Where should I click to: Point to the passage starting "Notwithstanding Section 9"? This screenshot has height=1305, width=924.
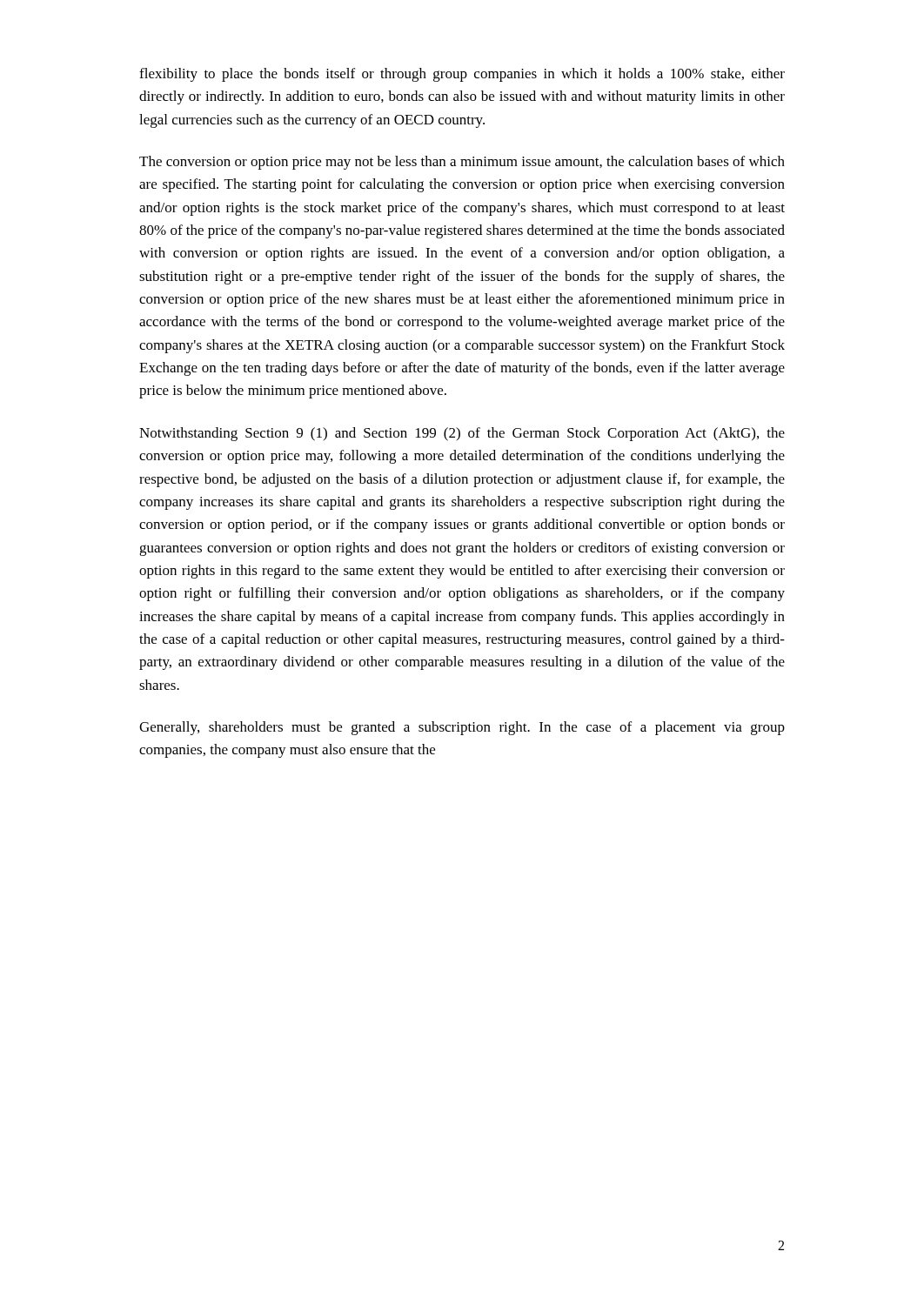point(462,559)
